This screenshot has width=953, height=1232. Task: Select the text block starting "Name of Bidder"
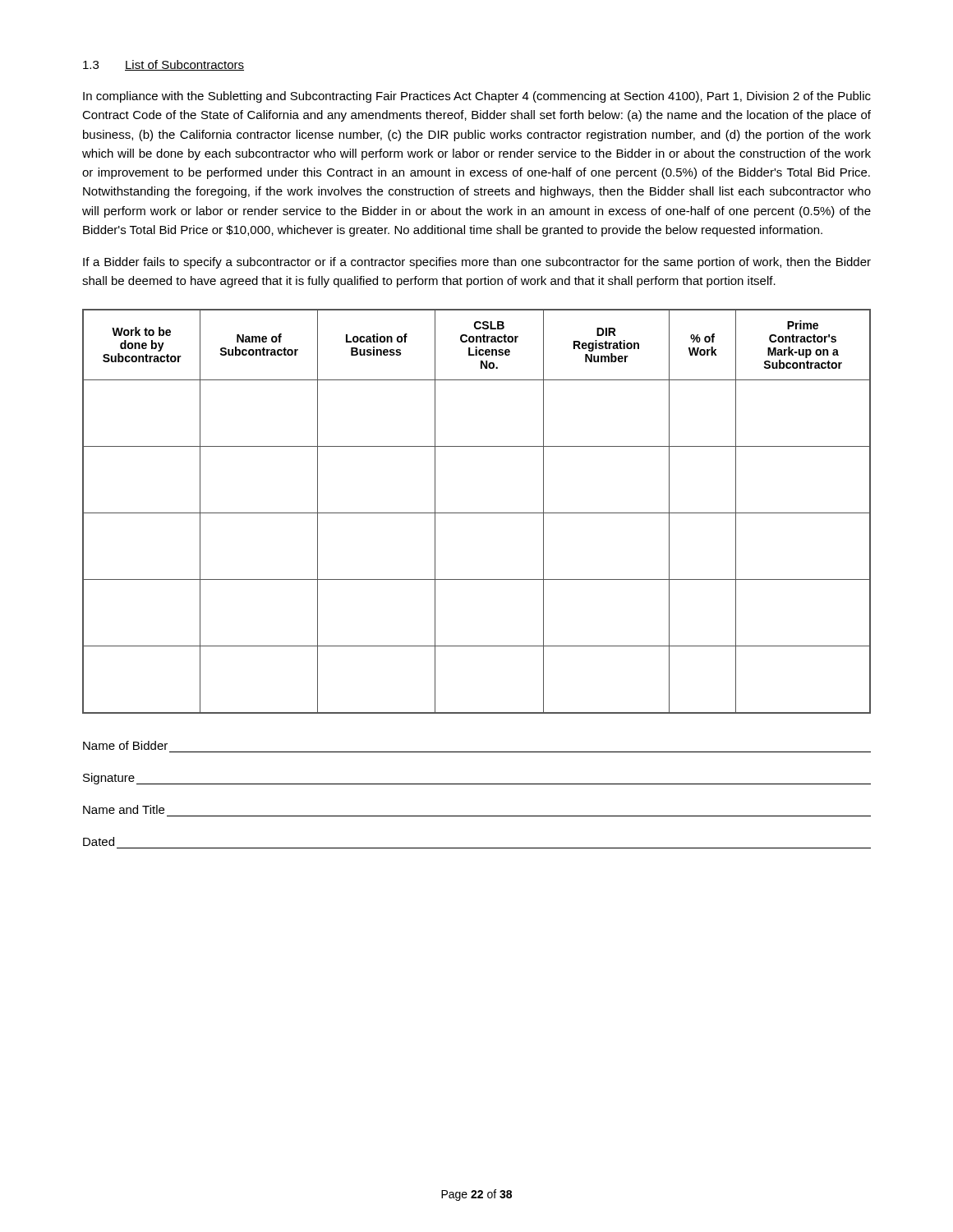click(x=476, y=744)
